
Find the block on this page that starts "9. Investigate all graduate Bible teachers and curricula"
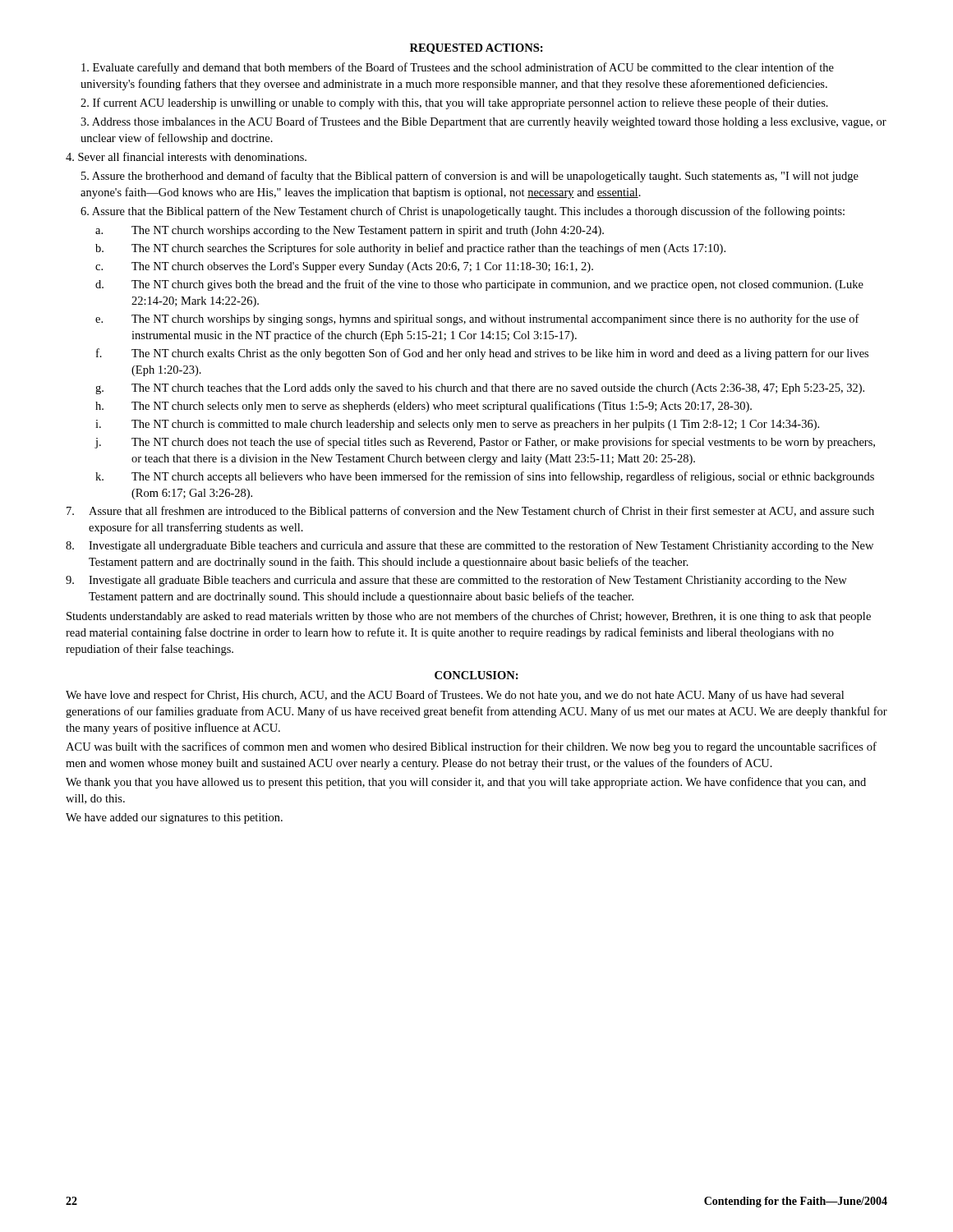click(476, 588)
